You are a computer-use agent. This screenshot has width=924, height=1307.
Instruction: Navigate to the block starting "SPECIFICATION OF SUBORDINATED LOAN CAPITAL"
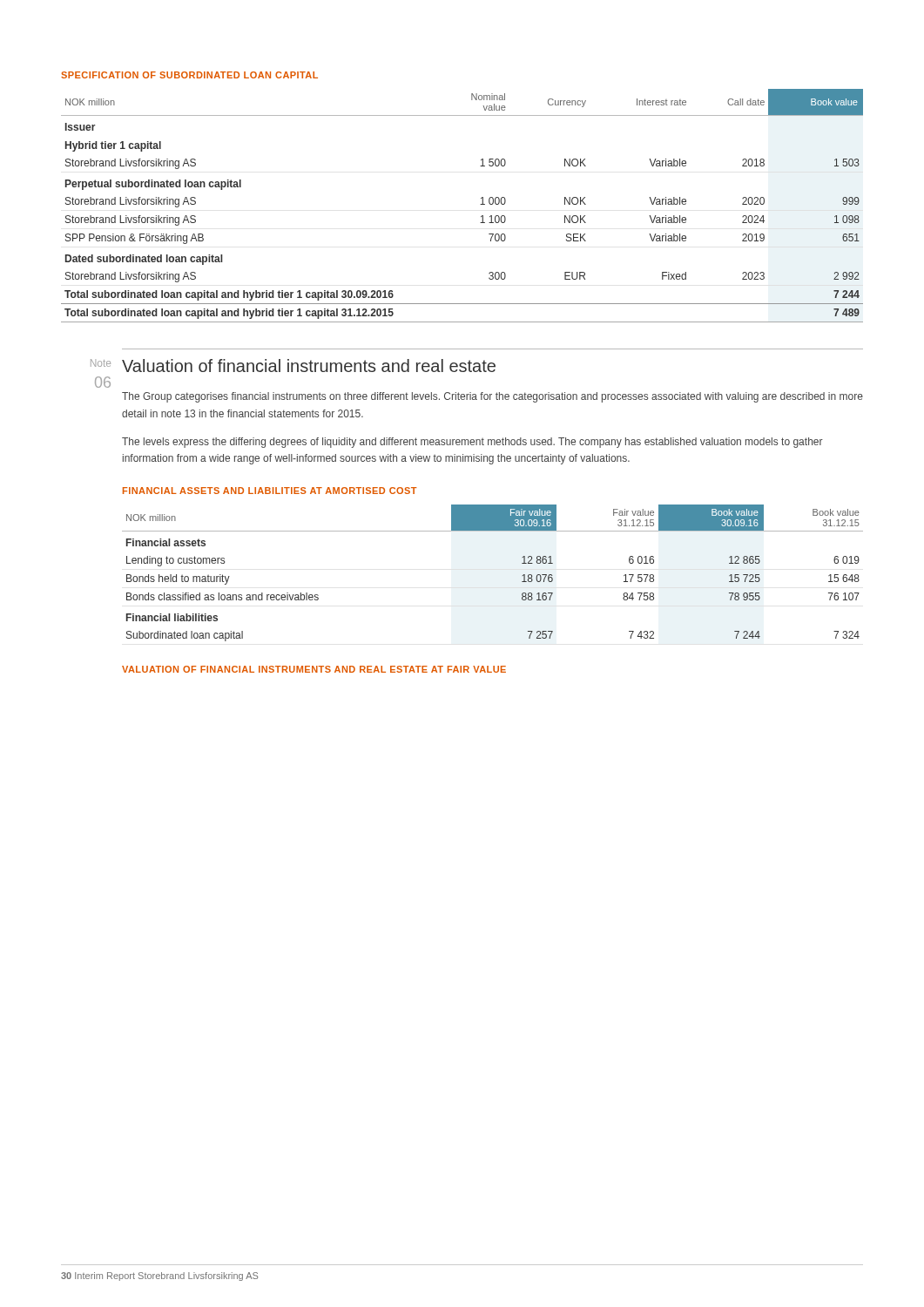(x=190, y=75)
